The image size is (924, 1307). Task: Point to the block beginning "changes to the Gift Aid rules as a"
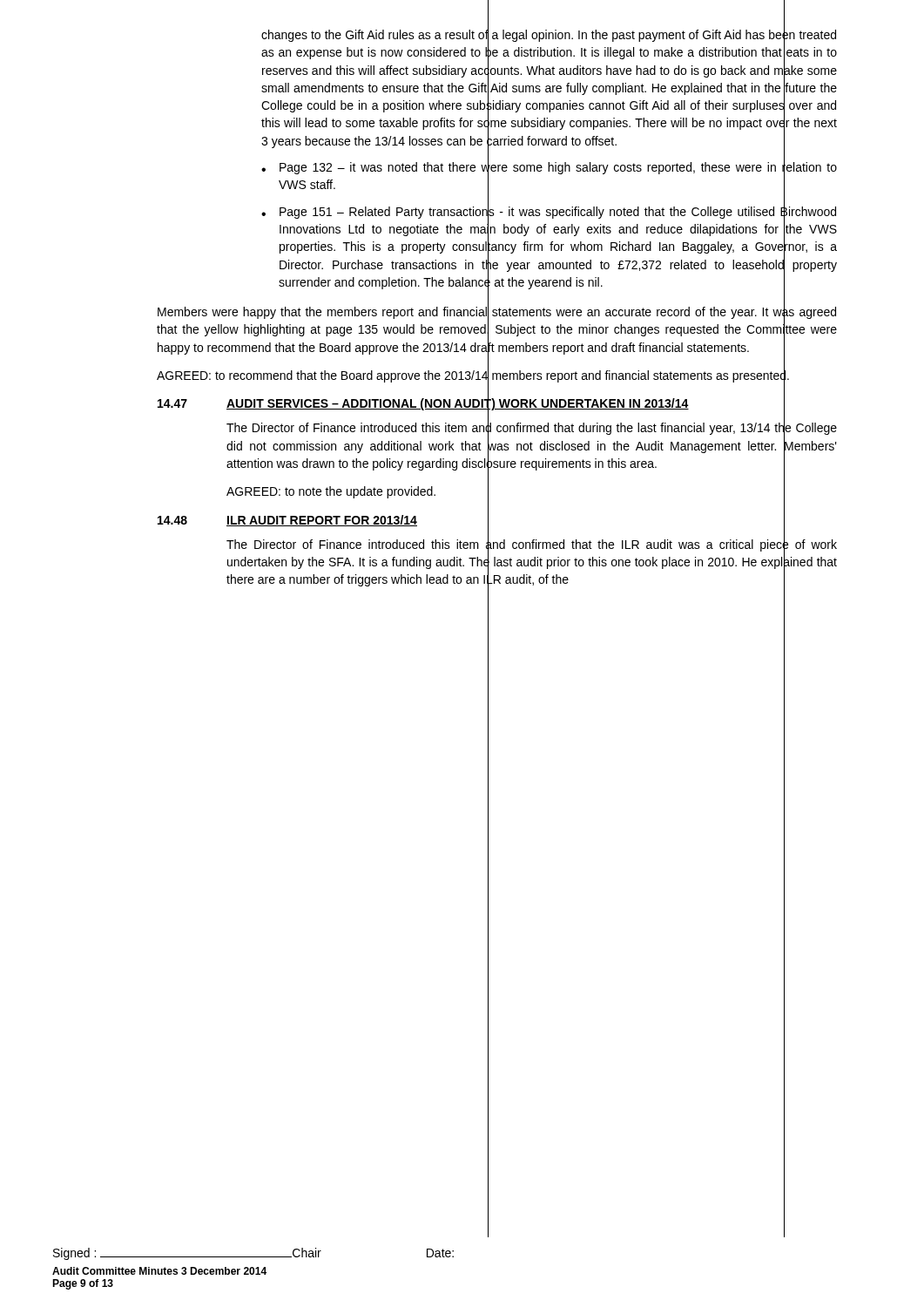pyautogui.click(x=549, y=88)
